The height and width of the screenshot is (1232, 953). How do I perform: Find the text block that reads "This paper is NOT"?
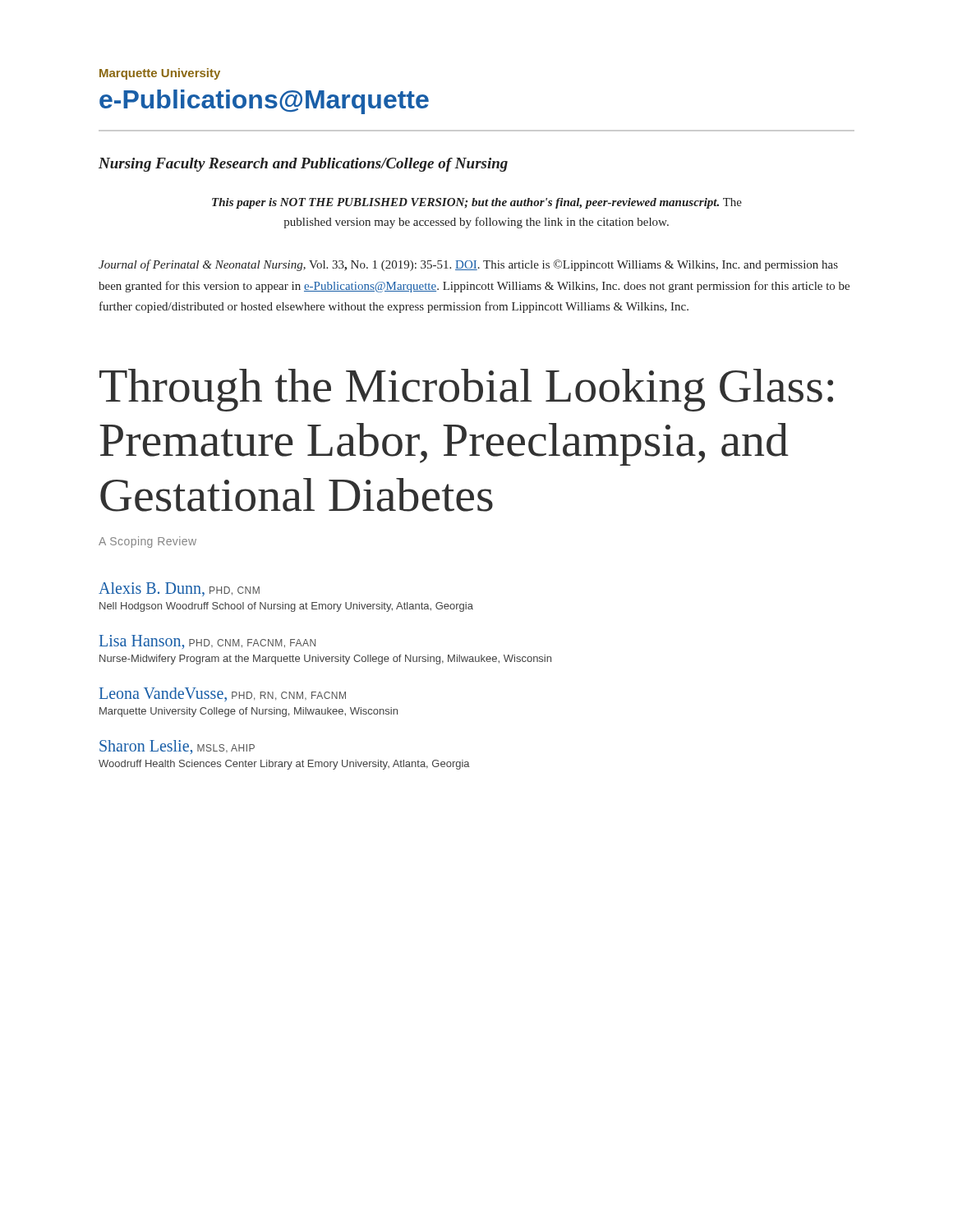[x=476, y=212]
